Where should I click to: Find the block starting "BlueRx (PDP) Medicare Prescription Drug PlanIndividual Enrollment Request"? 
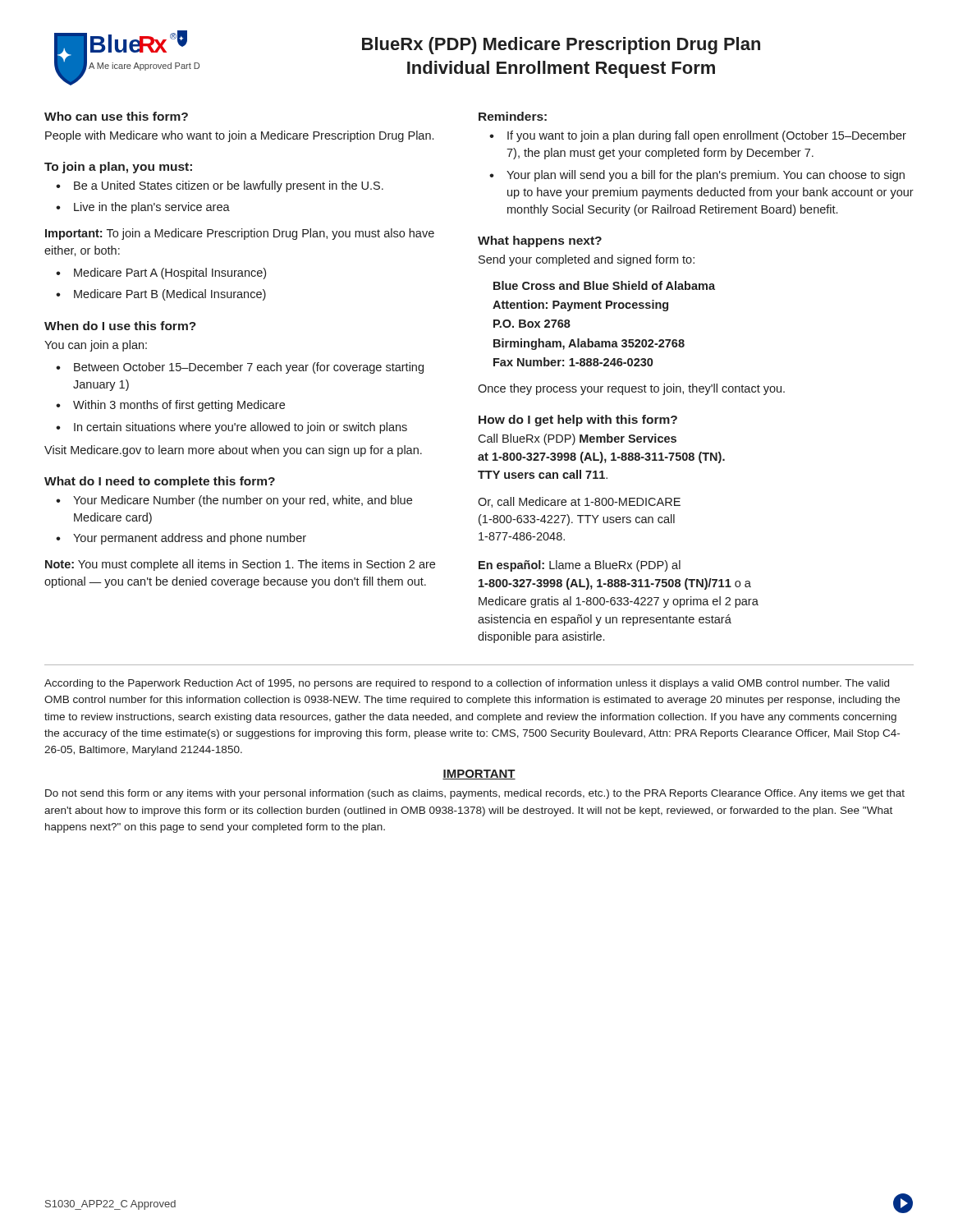click(561, 56)
